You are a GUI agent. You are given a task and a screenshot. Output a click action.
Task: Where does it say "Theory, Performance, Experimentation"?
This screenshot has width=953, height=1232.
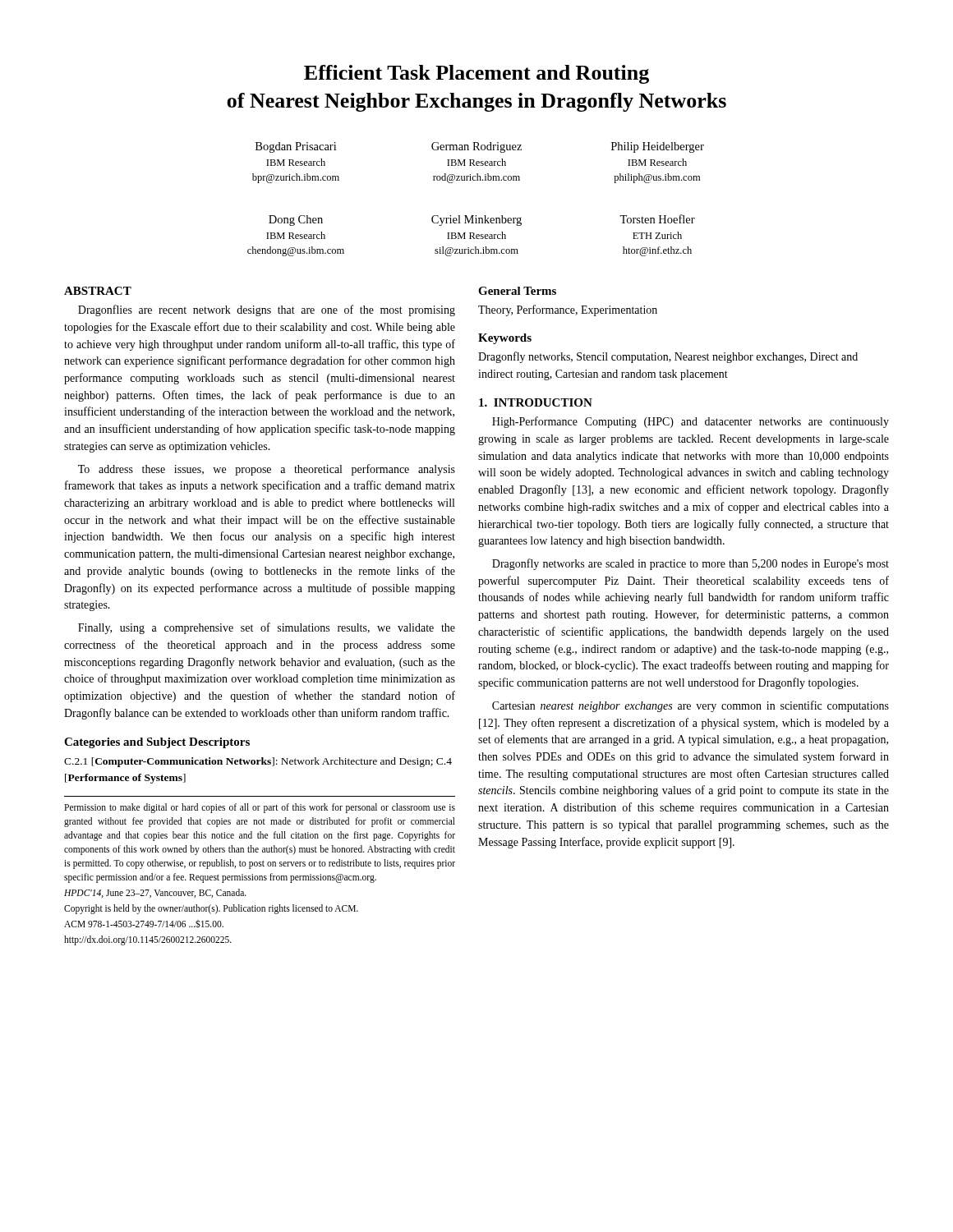tap(568, 310)
